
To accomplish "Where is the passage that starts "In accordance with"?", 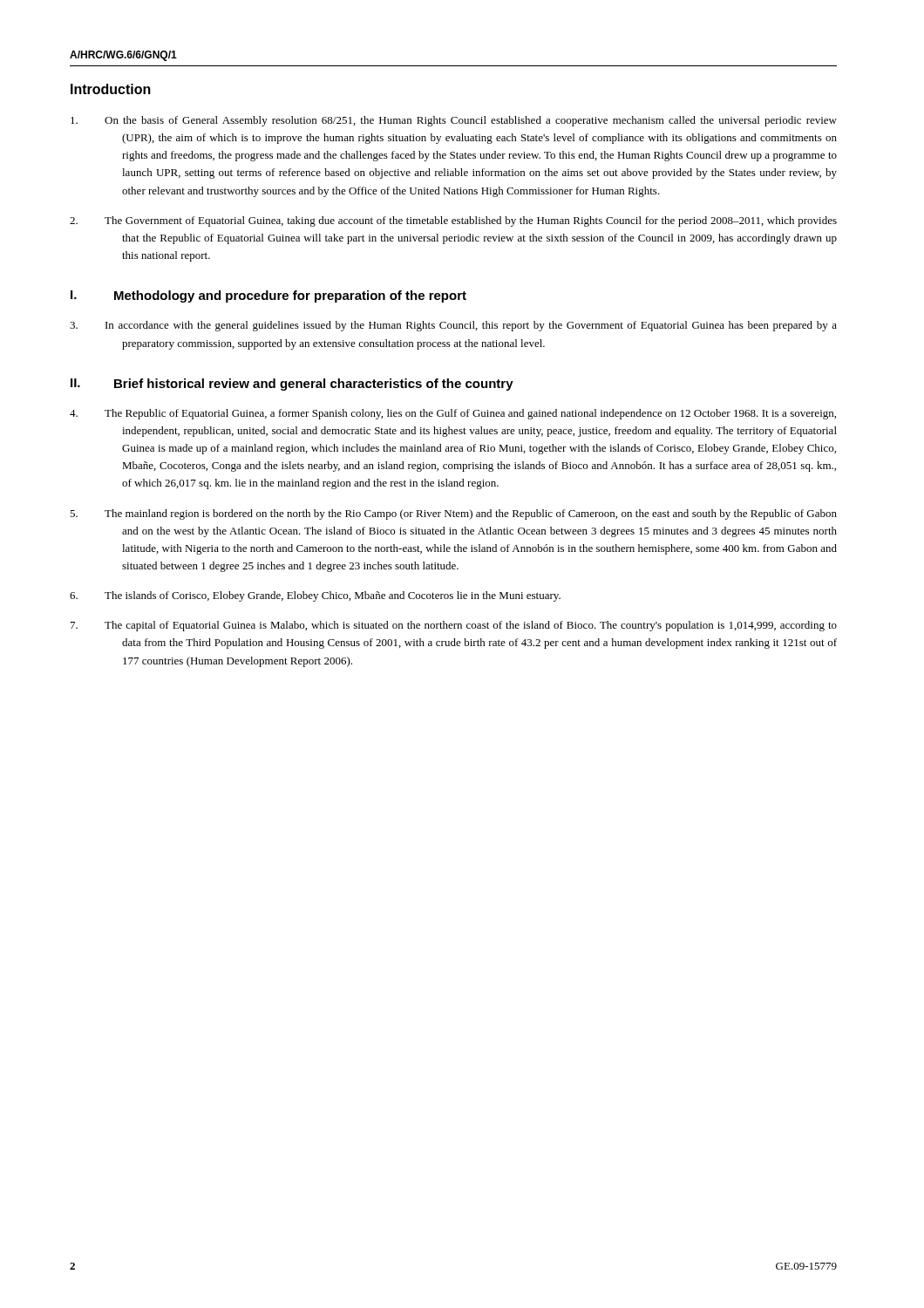I will [x=479, y=333].
